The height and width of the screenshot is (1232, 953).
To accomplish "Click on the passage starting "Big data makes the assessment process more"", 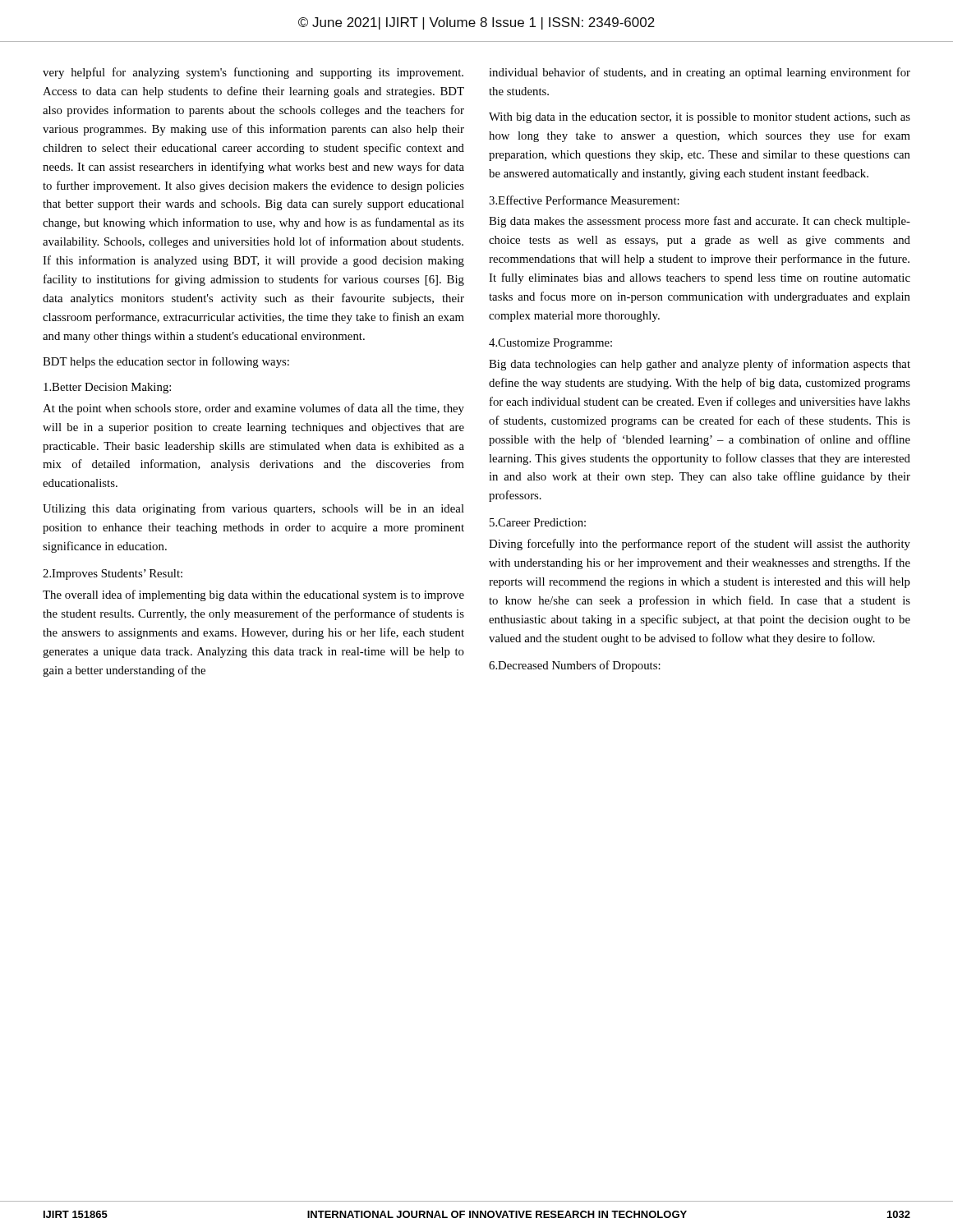I will pos(700,269).
